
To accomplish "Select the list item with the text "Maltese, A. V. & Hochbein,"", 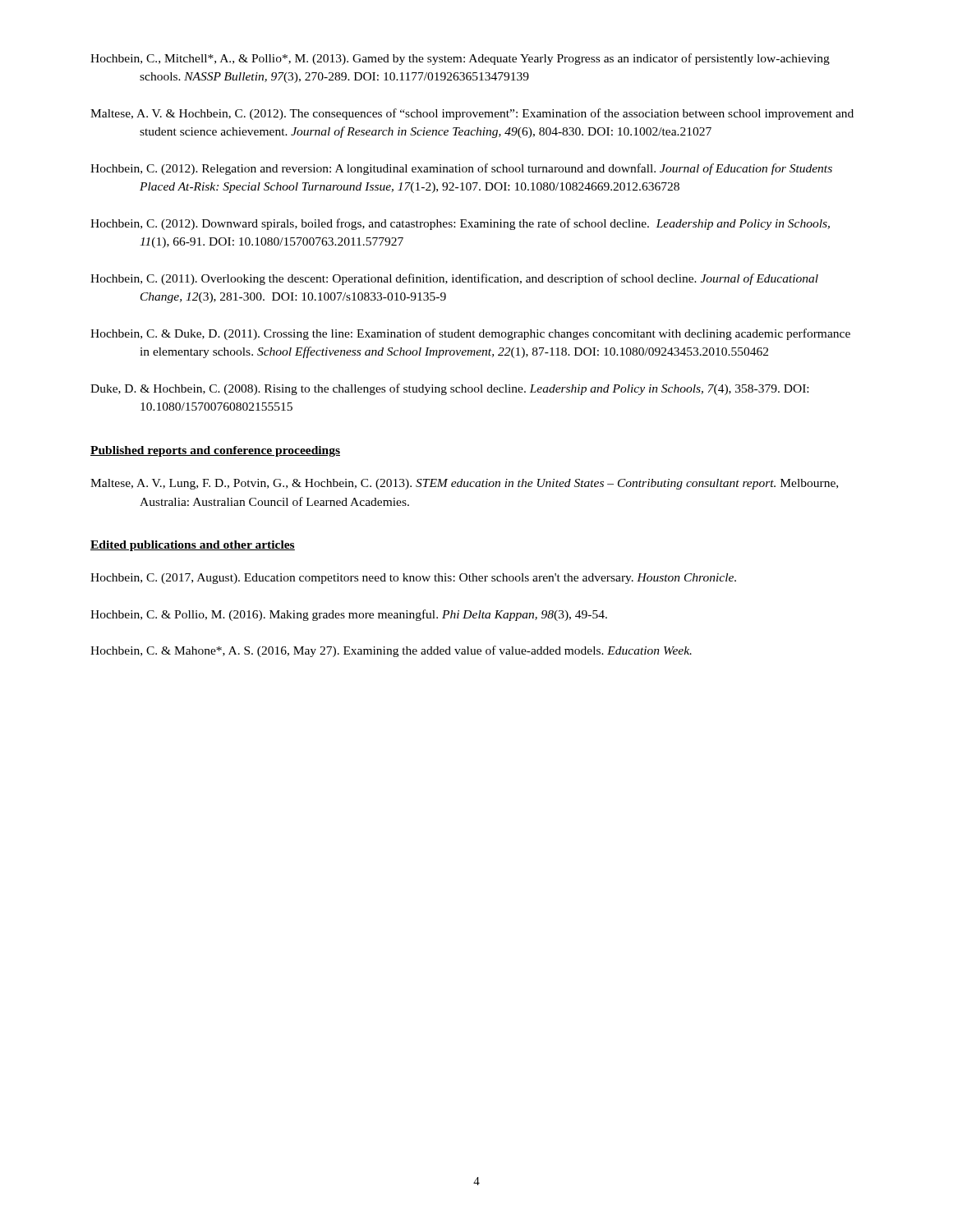I will click(x=472, y=122).
